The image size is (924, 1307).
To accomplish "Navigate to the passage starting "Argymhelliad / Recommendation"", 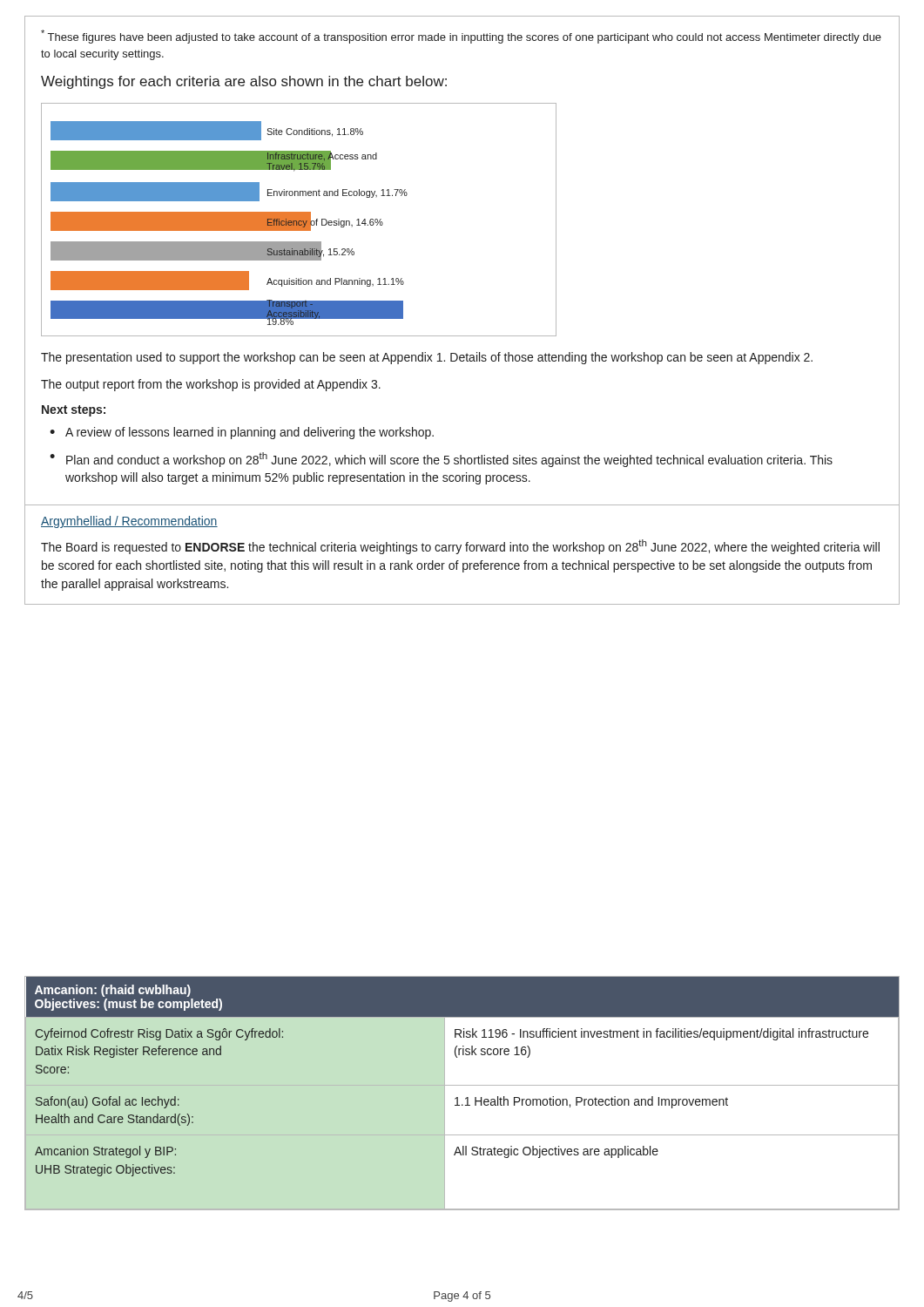I will (x=129, y=521).
